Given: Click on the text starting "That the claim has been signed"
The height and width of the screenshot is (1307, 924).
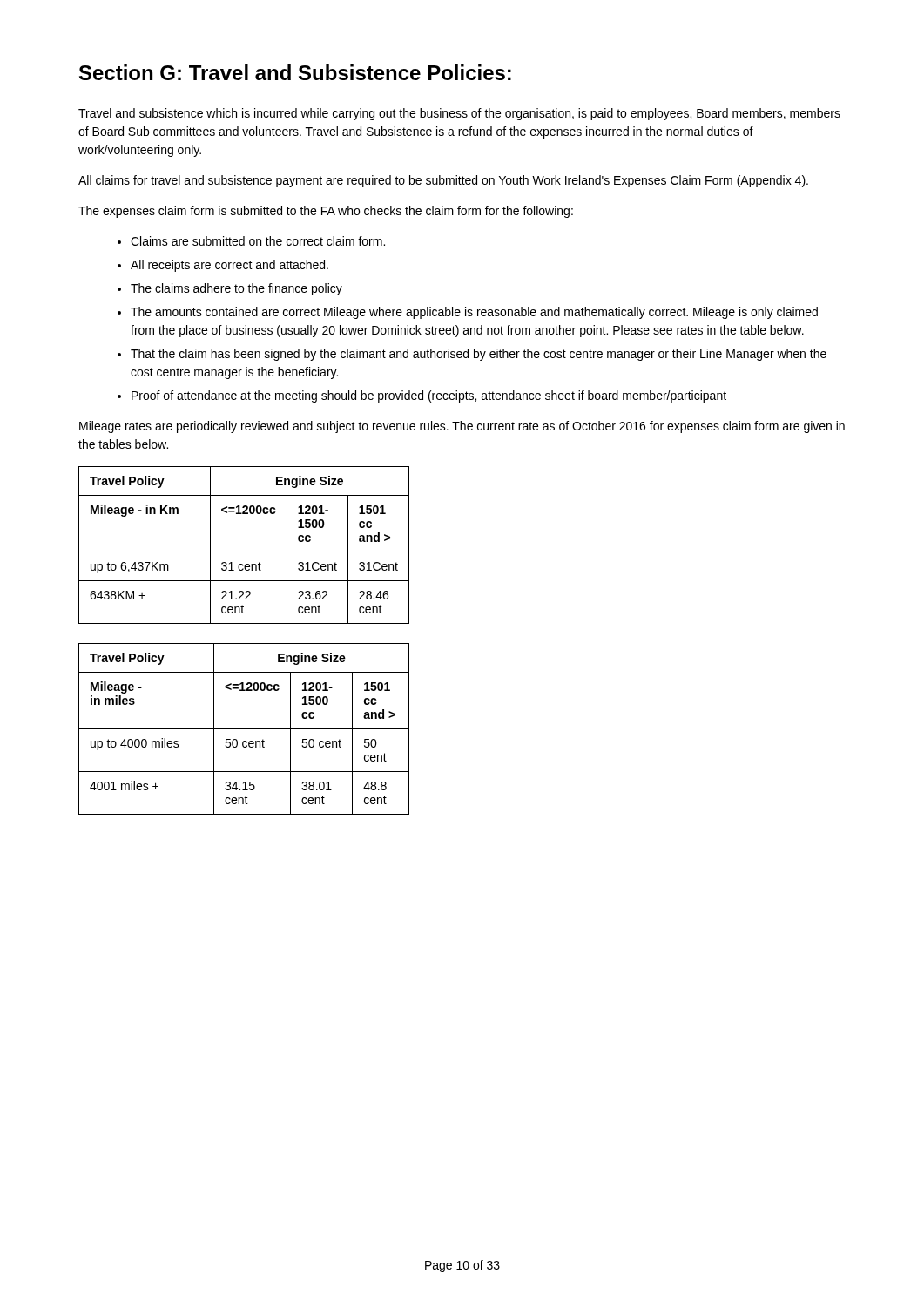Looking at the screenshot, I should pyautogui.click(x=479, y=363).
